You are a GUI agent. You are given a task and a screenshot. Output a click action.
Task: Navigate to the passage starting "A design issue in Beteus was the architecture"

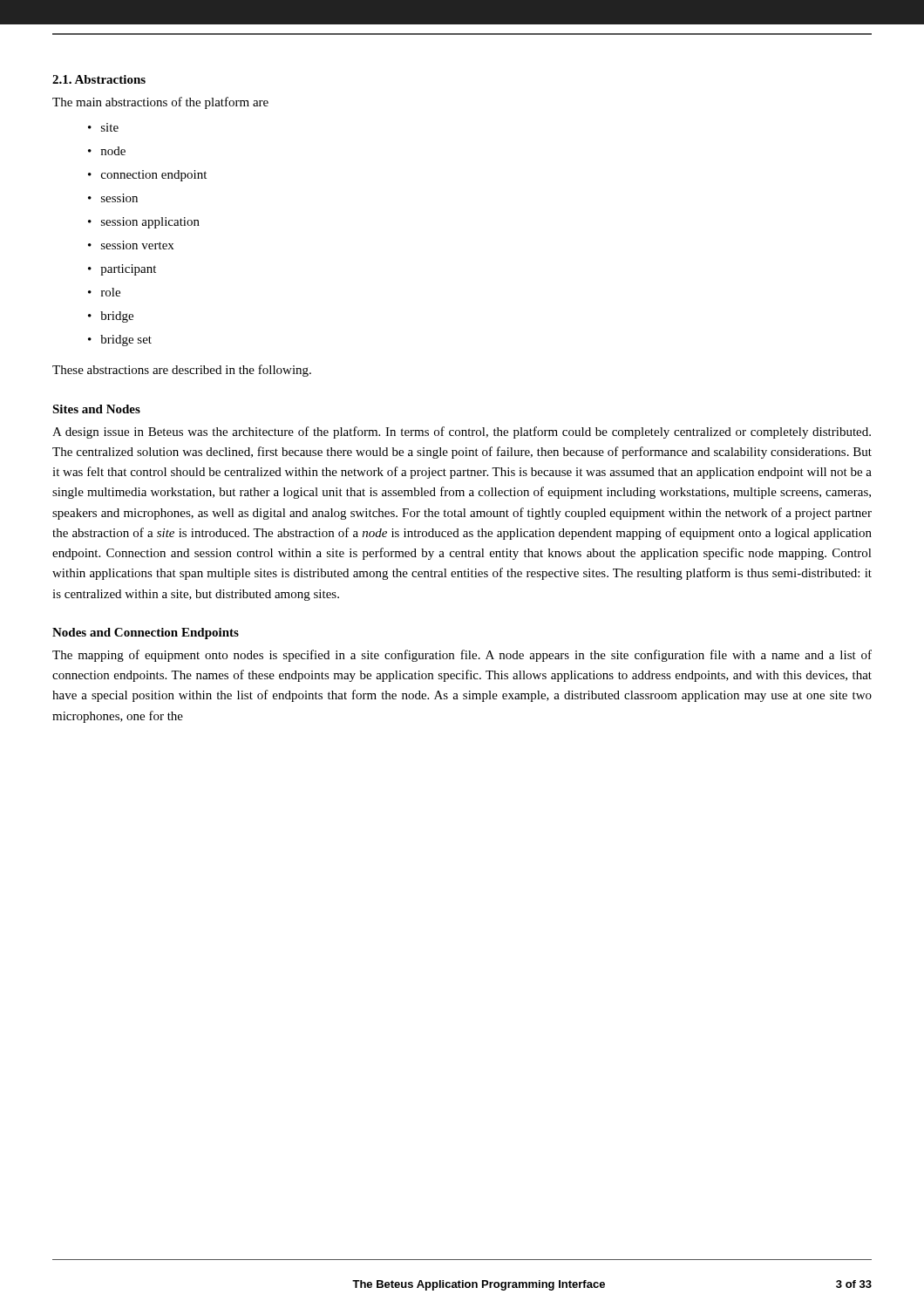(462, 512)
